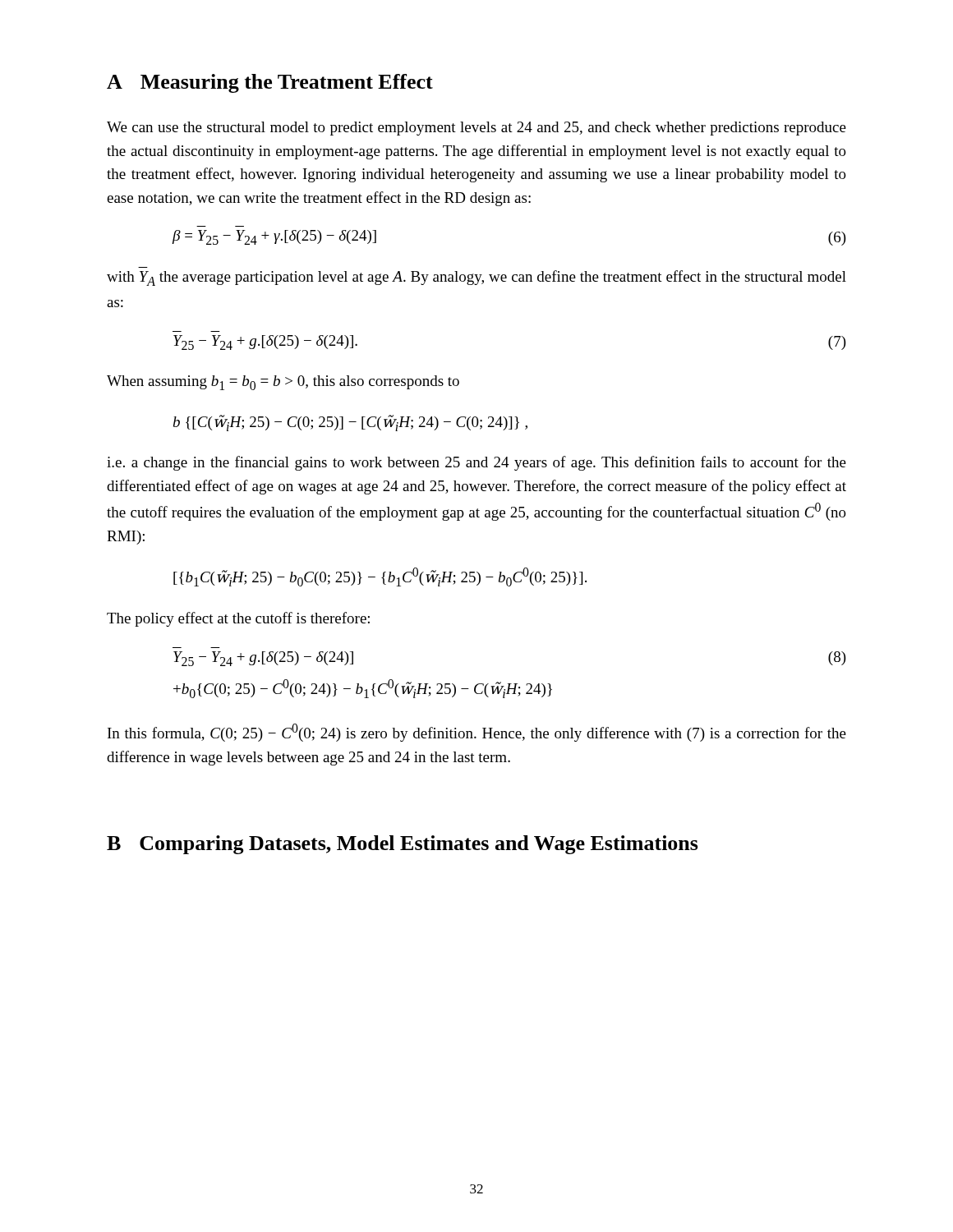953x1232 pixels.
Task: Click on the text block starting "The policy effect at the cutoff is therefore:"
Action: (x=238, y=619)
